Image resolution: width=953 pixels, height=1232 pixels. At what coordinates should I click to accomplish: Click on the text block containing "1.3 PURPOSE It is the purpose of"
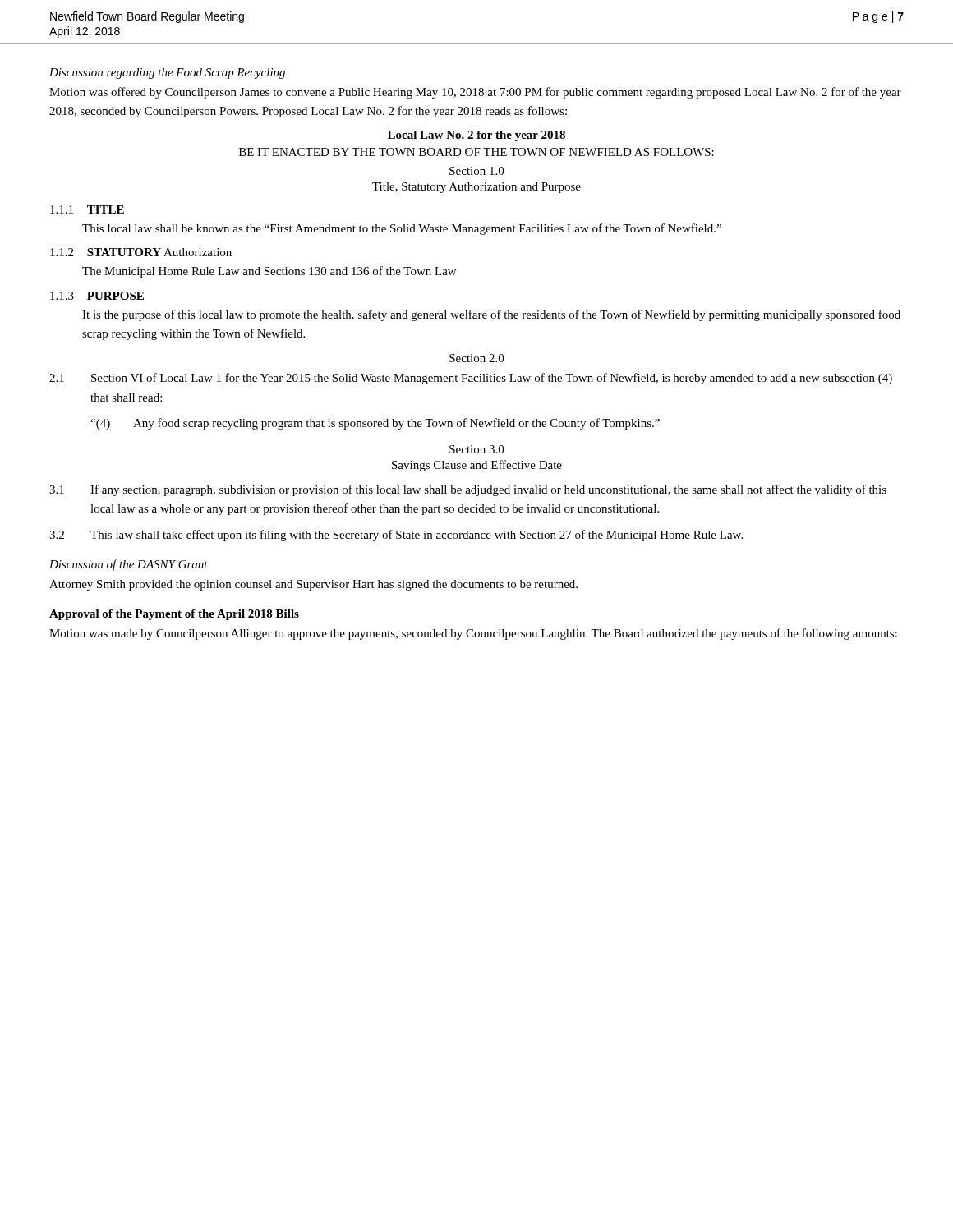coord(476,315)
